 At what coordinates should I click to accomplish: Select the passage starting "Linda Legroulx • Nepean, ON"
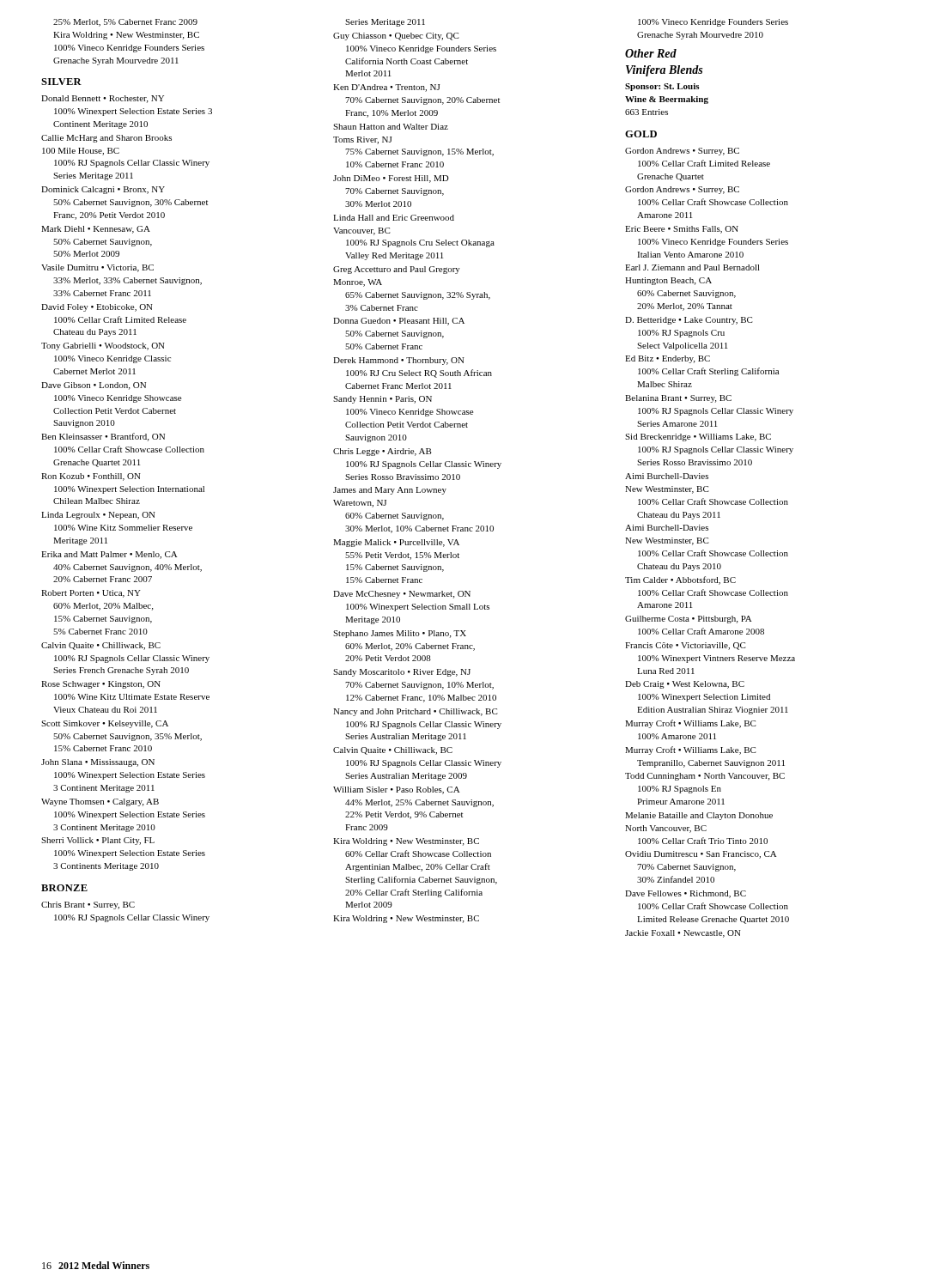point(179,528)
